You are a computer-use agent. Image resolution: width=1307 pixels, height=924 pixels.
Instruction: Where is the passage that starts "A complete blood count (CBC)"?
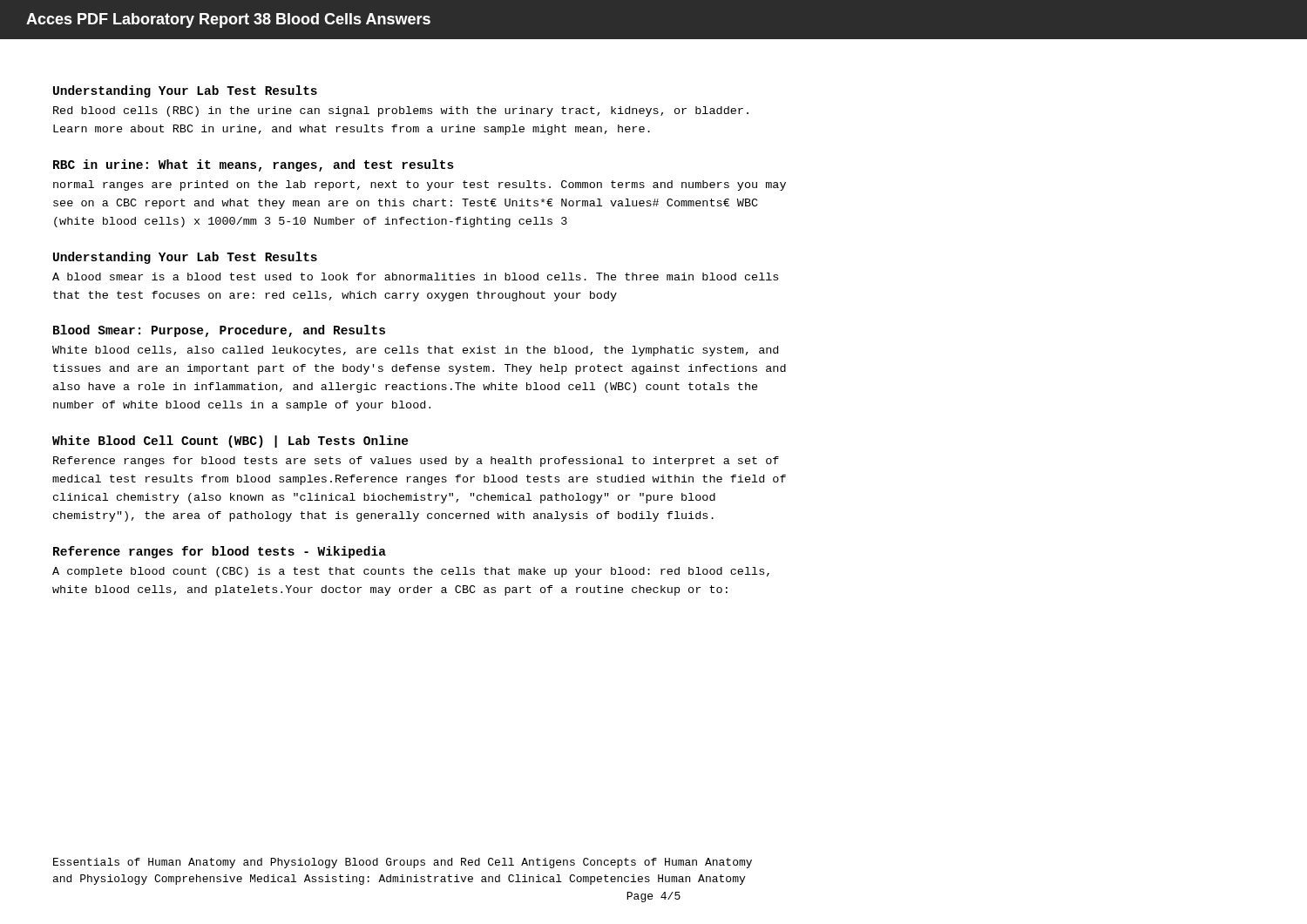412,581
